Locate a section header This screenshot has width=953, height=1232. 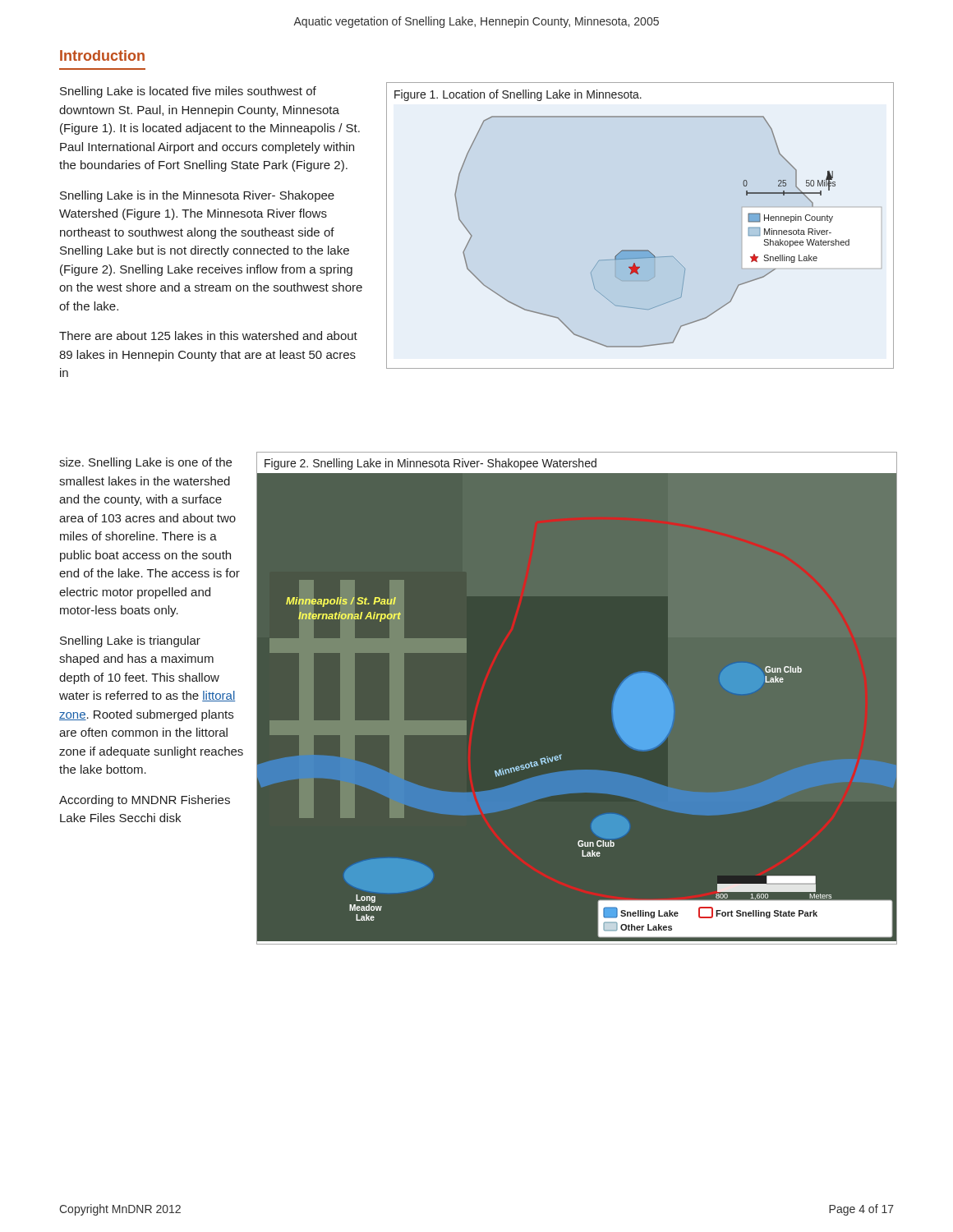point(102,59)
